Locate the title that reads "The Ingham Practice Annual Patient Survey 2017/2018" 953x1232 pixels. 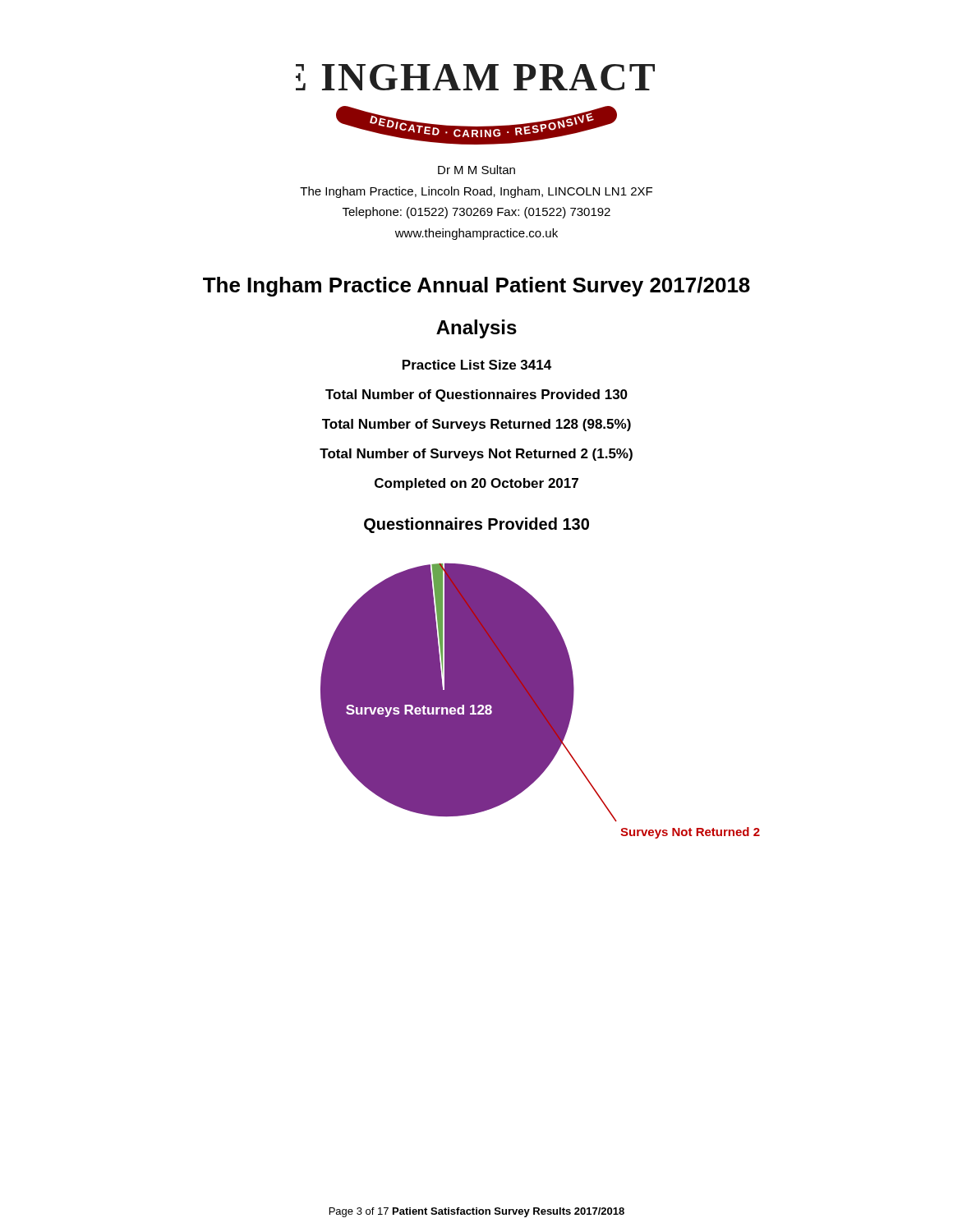tap(476, 285)
